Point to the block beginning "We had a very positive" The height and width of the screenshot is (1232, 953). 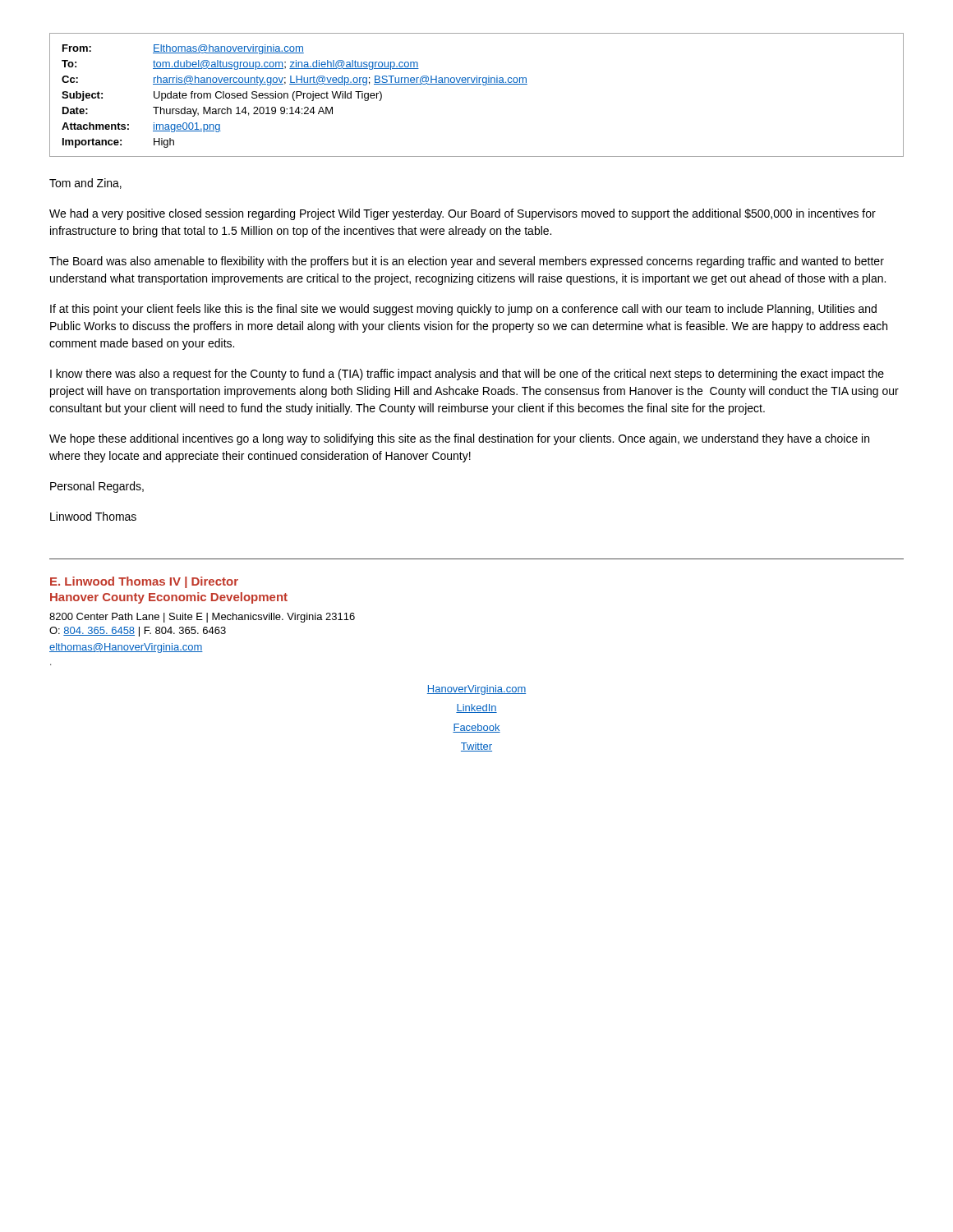[462, 222]
